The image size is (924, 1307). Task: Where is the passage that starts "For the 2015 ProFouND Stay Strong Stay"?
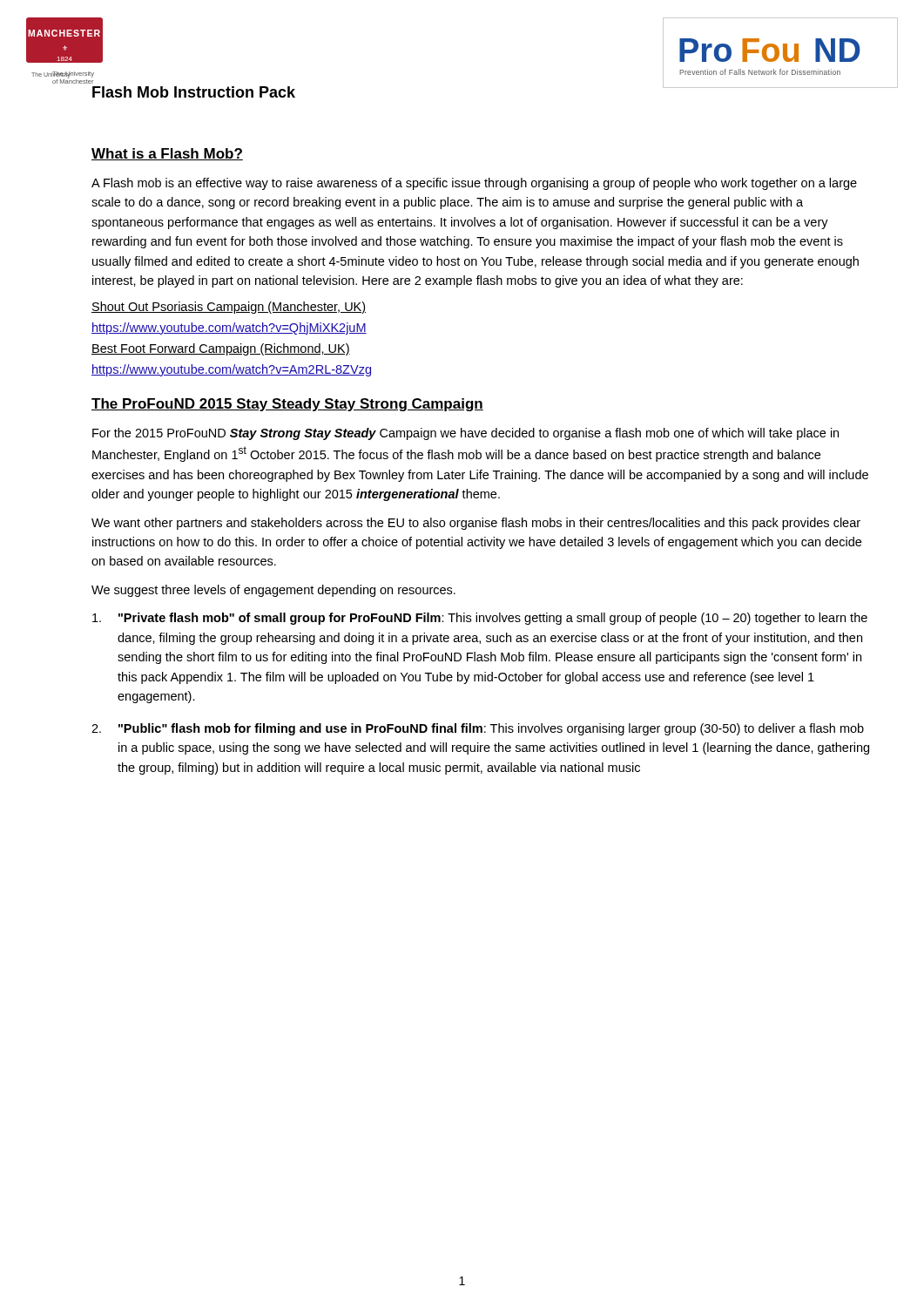point(480,464)
